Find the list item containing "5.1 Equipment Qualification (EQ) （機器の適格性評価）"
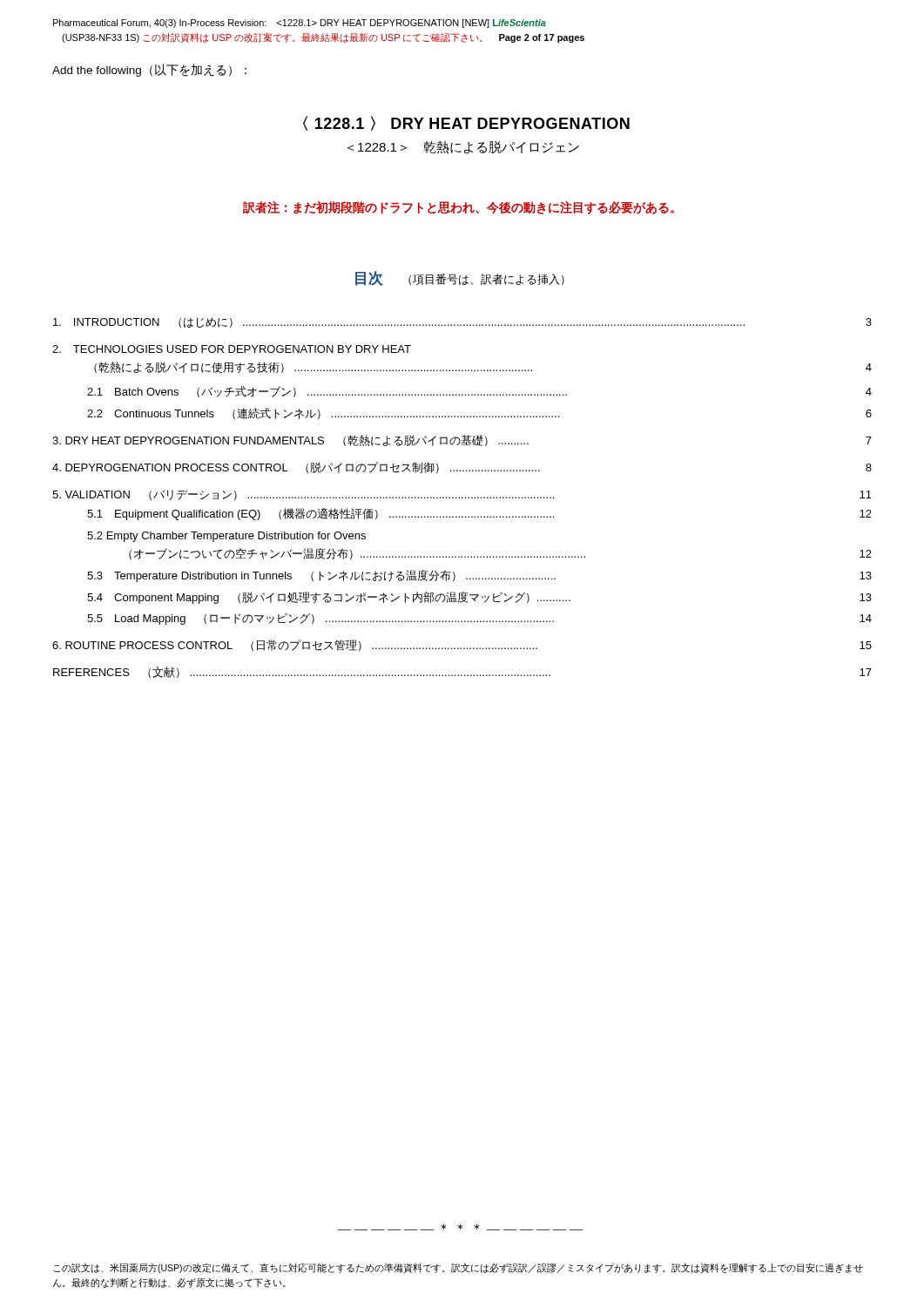 (479, 515)
